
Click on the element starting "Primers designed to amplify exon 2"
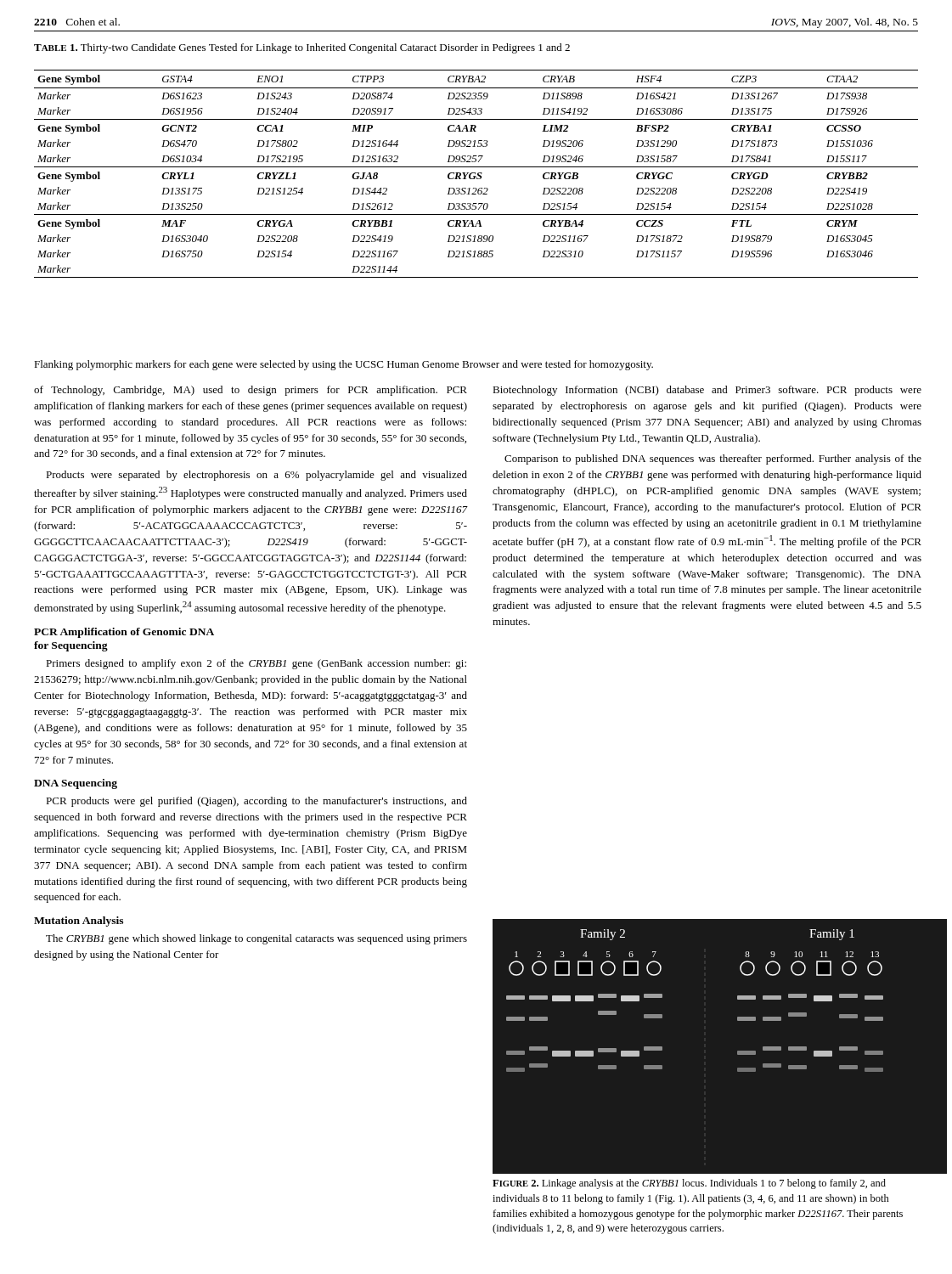point(251,712)
